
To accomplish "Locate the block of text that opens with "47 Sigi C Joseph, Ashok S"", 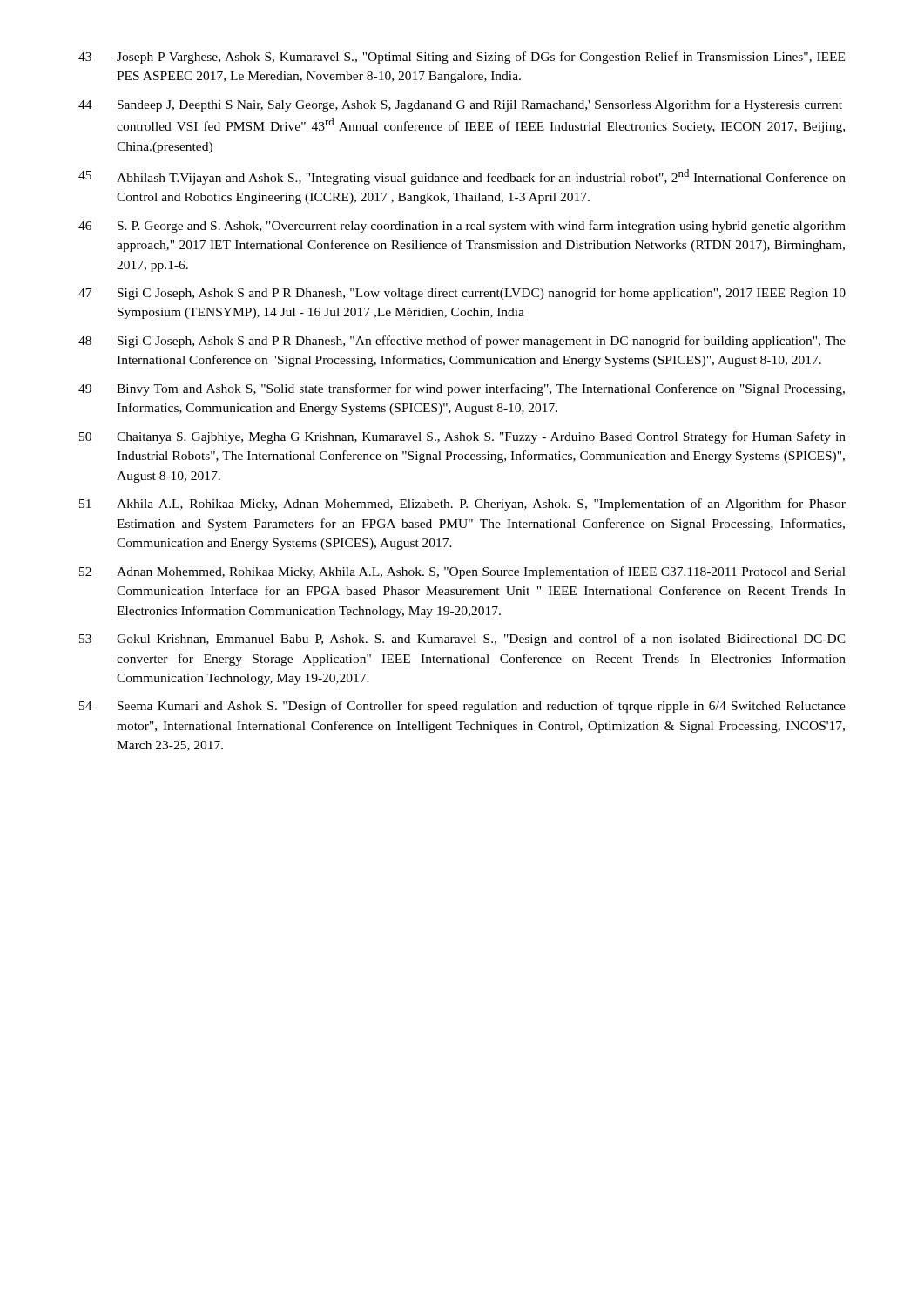I will point(462,303).
